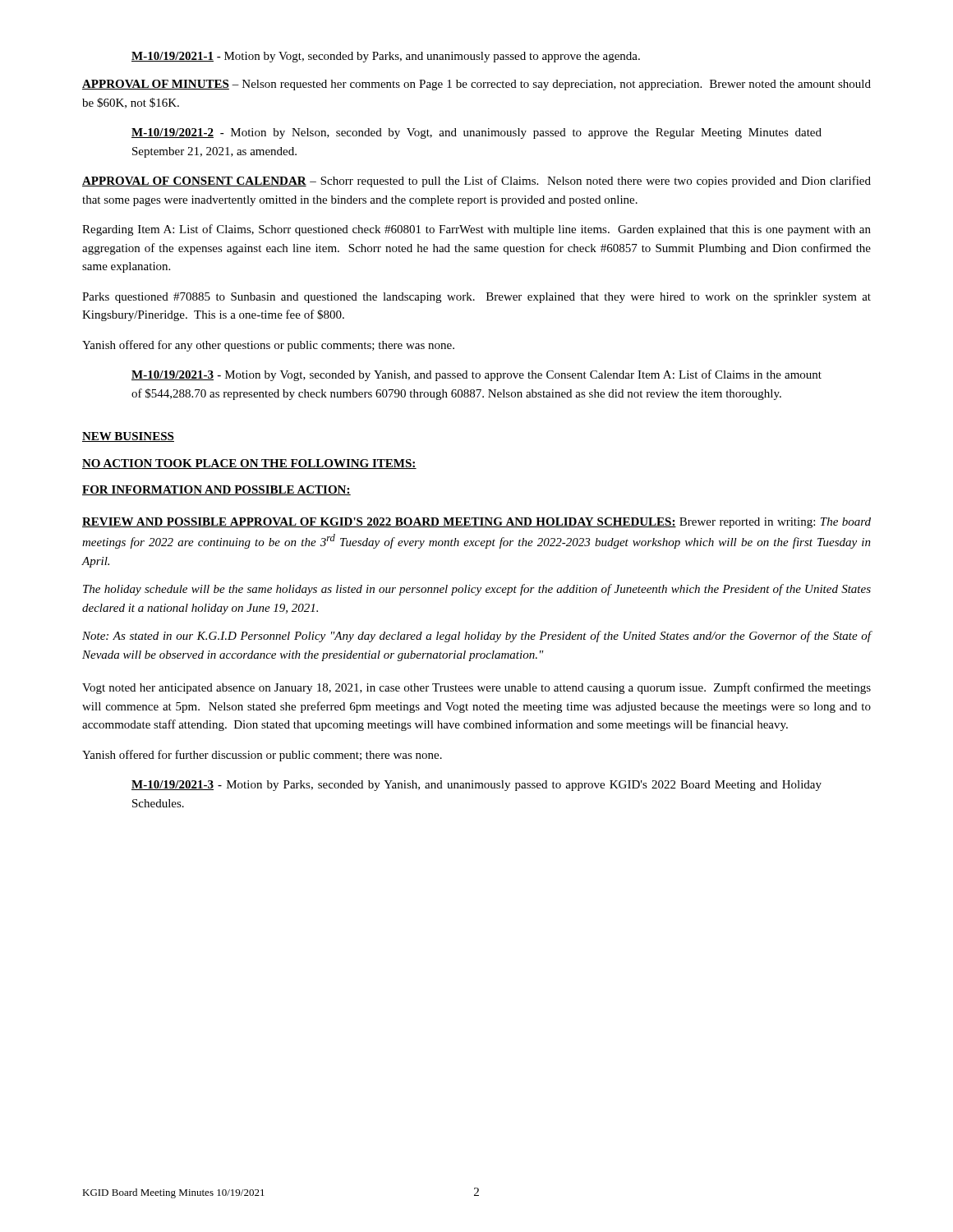Locate the text block with the text "APPROVAL OF MINUTES – Nelson"
Viewport: 953px width, 1232px height.
click(x=476, y=93)
